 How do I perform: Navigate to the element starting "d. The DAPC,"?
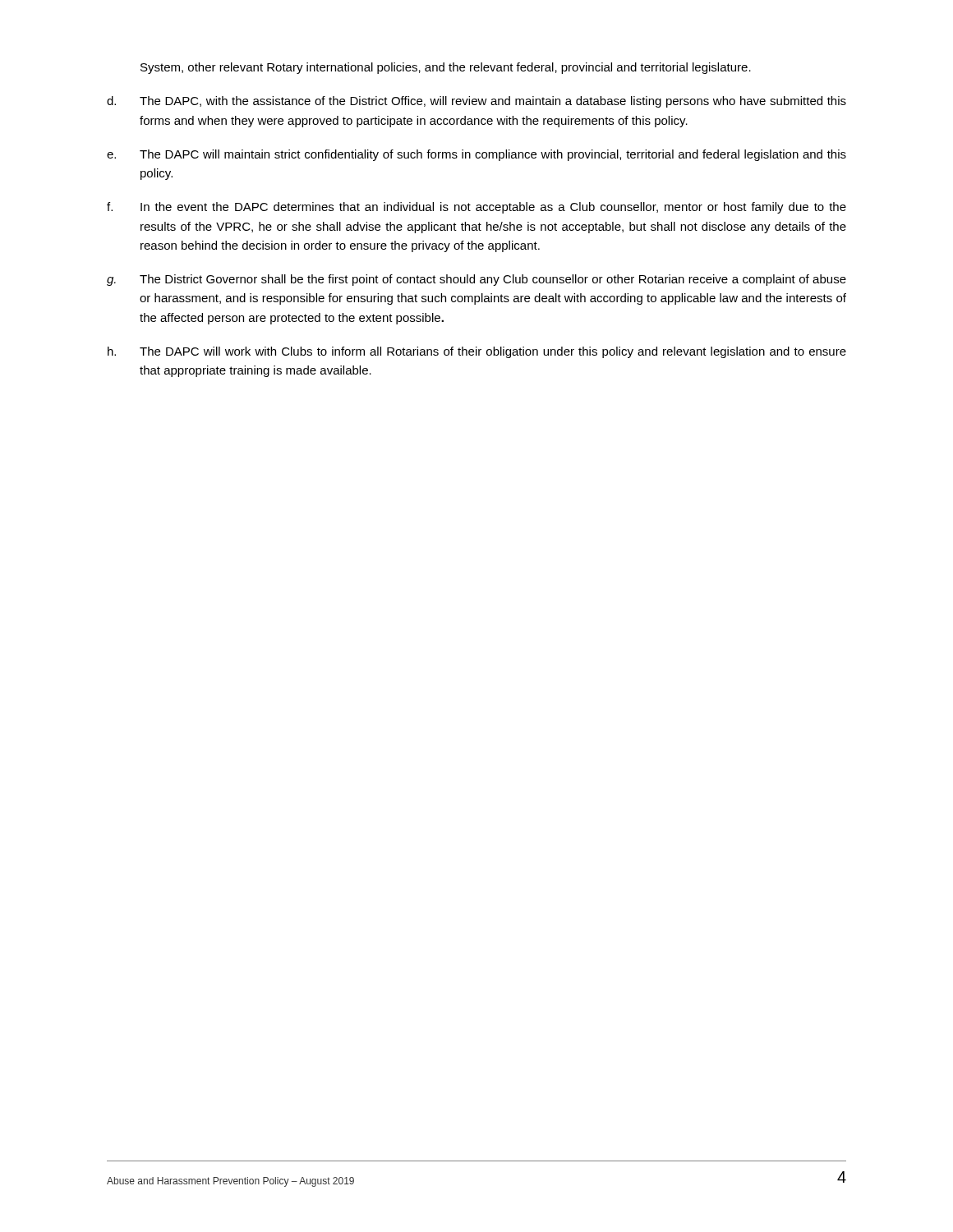[476, 111]
